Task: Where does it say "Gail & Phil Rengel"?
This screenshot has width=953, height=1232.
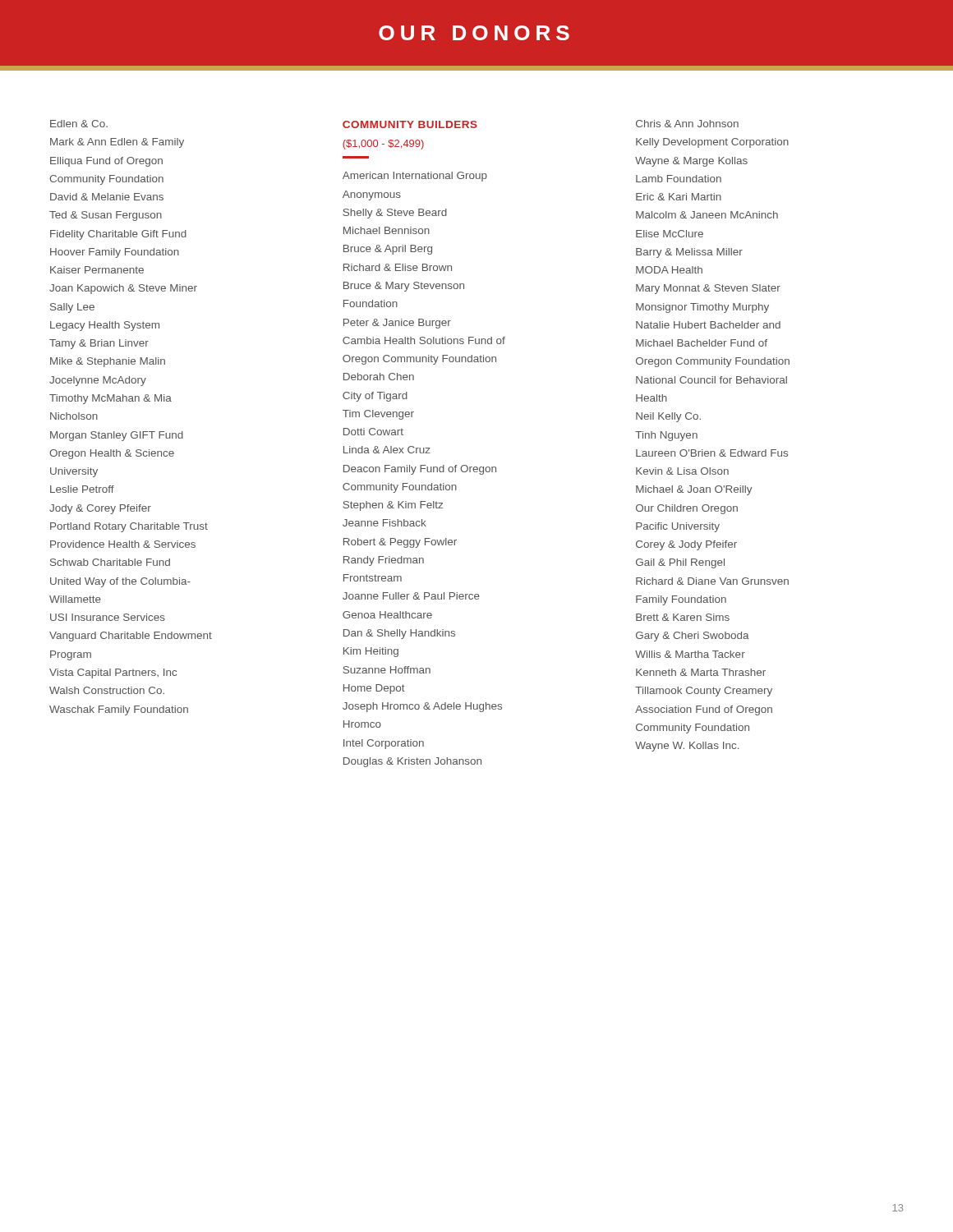Action: [680, 563]
